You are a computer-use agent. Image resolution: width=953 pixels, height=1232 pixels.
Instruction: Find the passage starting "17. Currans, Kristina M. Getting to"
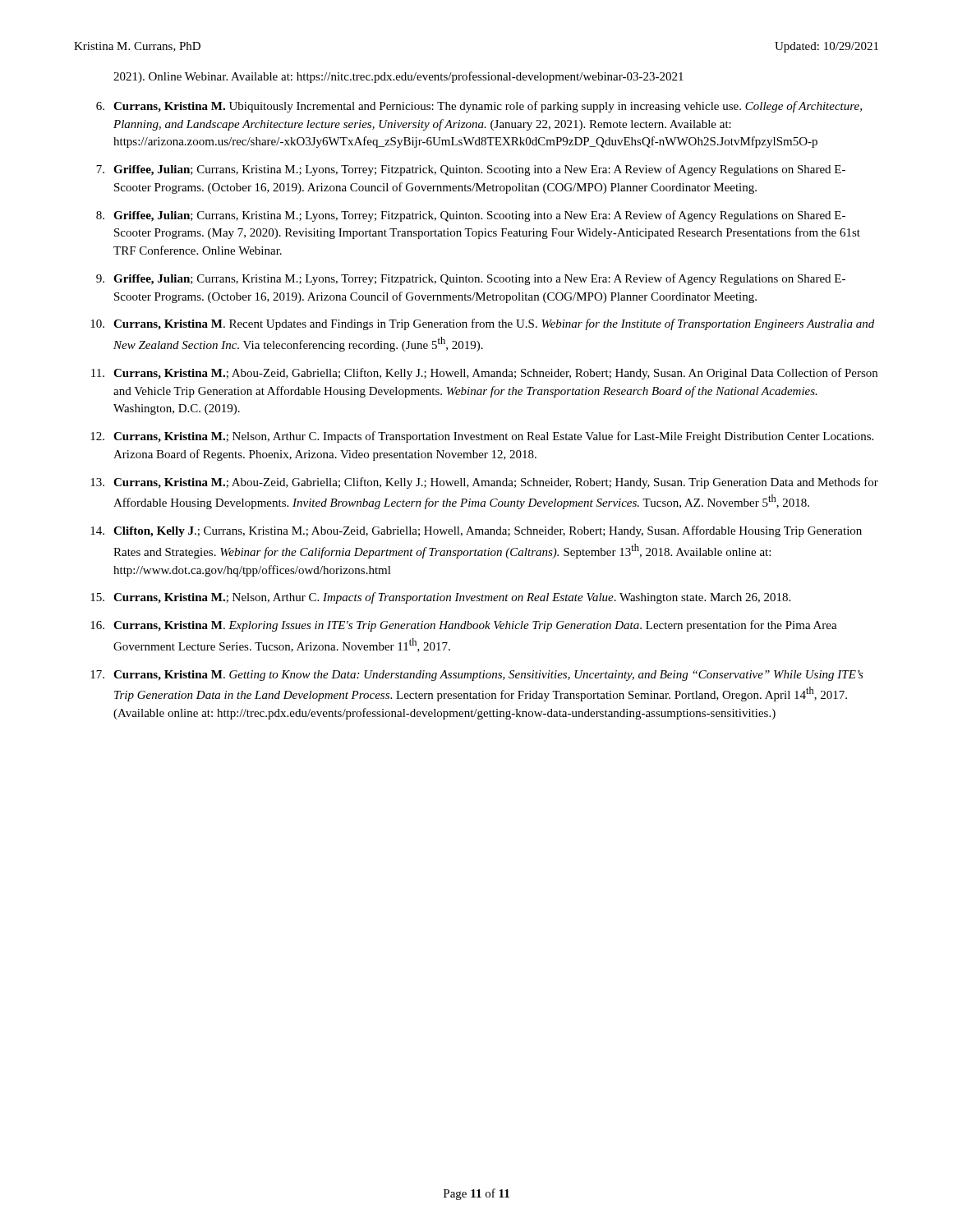(476, 694)
